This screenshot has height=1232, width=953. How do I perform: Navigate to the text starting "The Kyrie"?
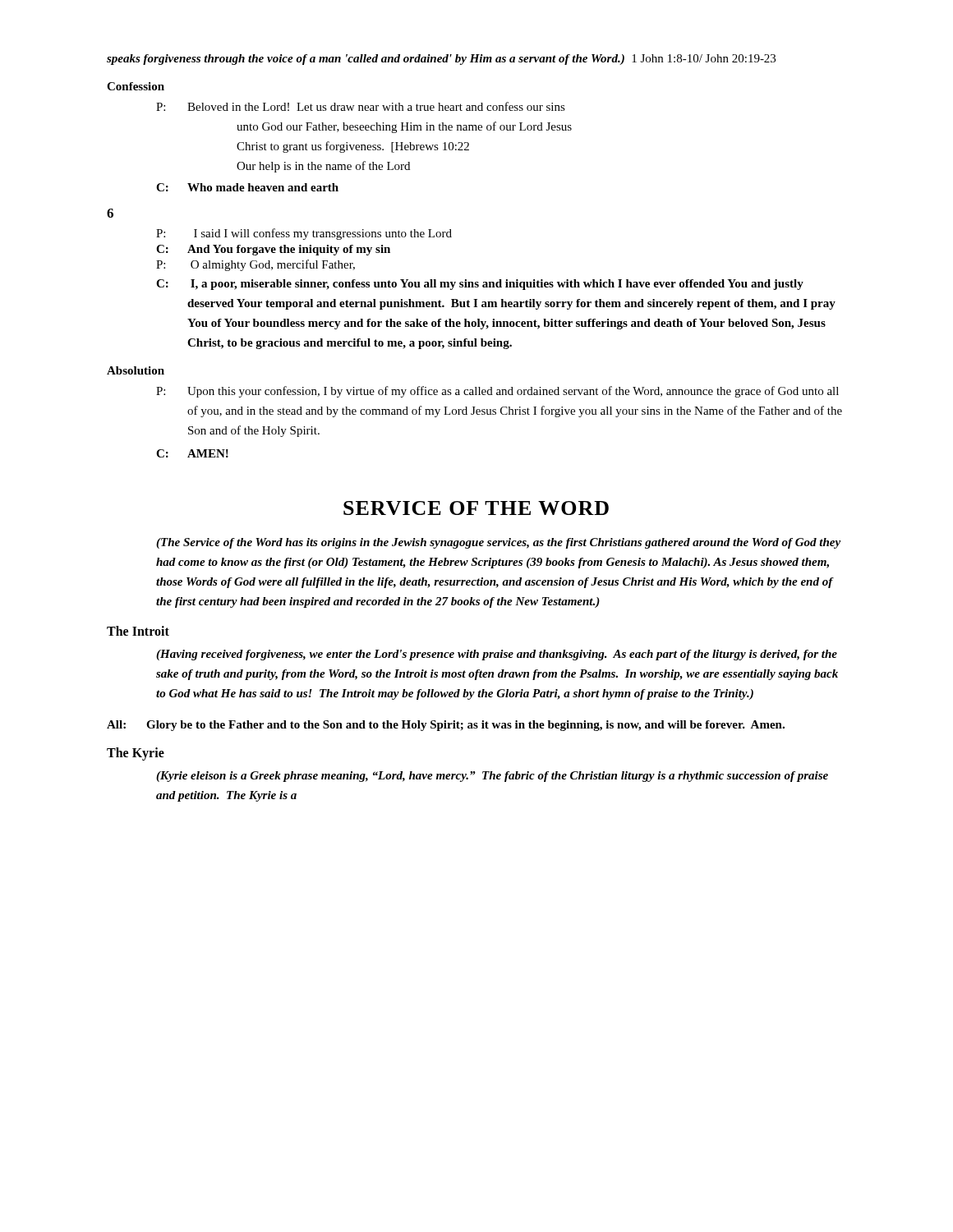(x=135, y=752)
